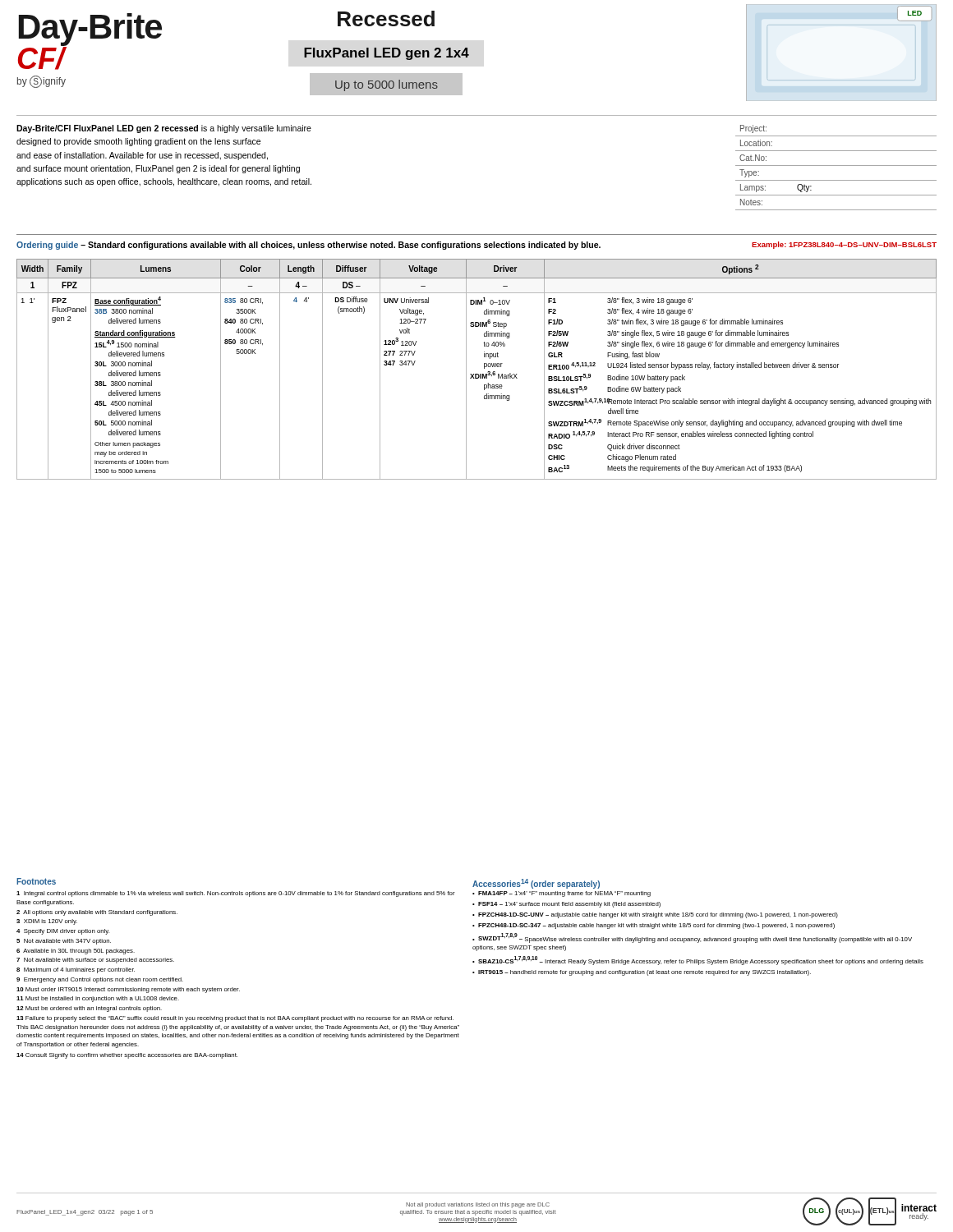953x1232 pixels.
Task: Point to the block beginning "8 Maximum of 4 luminaires per"
Action: 76,970
